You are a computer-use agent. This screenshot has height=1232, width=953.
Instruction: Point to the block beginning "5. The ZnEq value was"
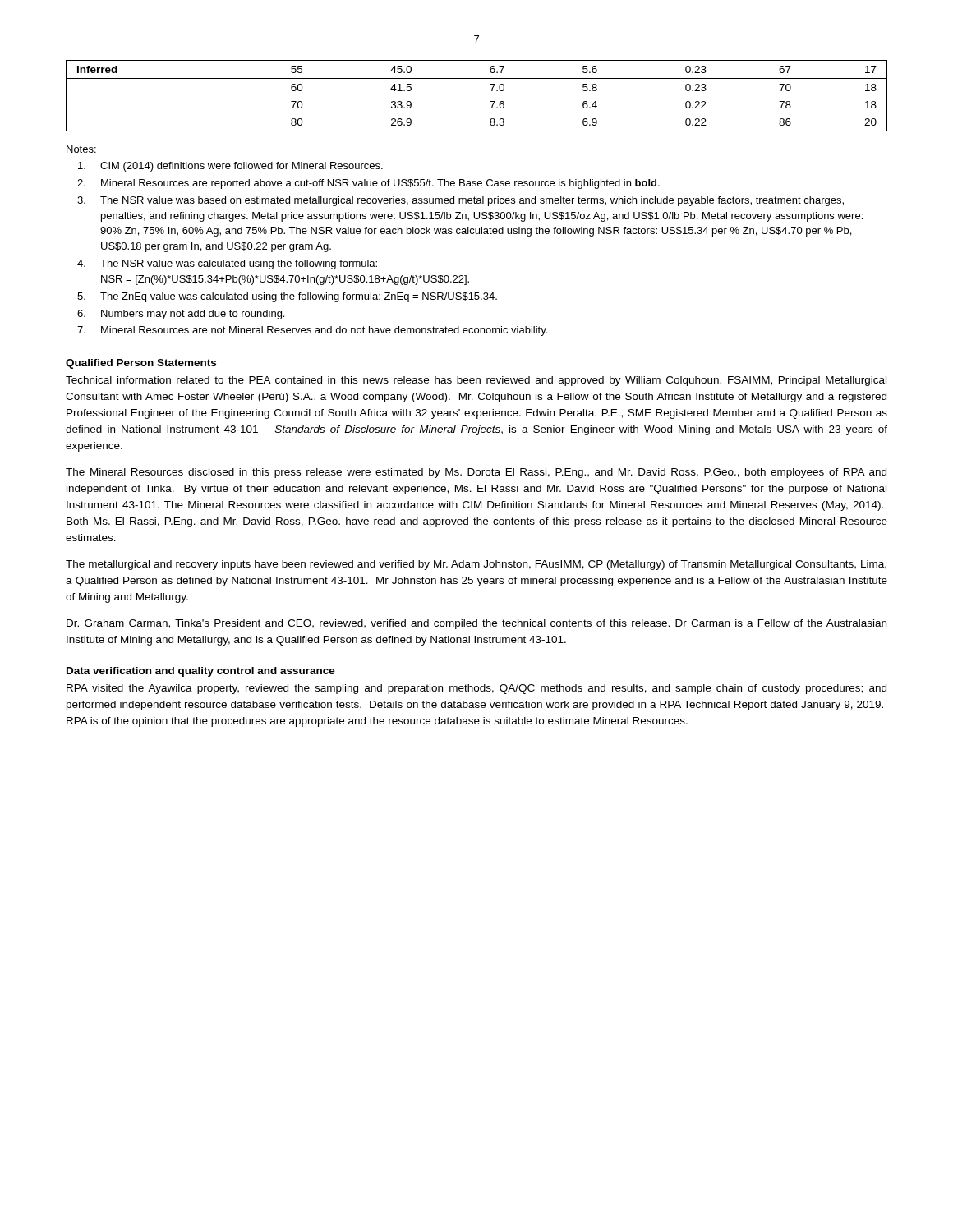pyautogui.click(x=476, y=297)
